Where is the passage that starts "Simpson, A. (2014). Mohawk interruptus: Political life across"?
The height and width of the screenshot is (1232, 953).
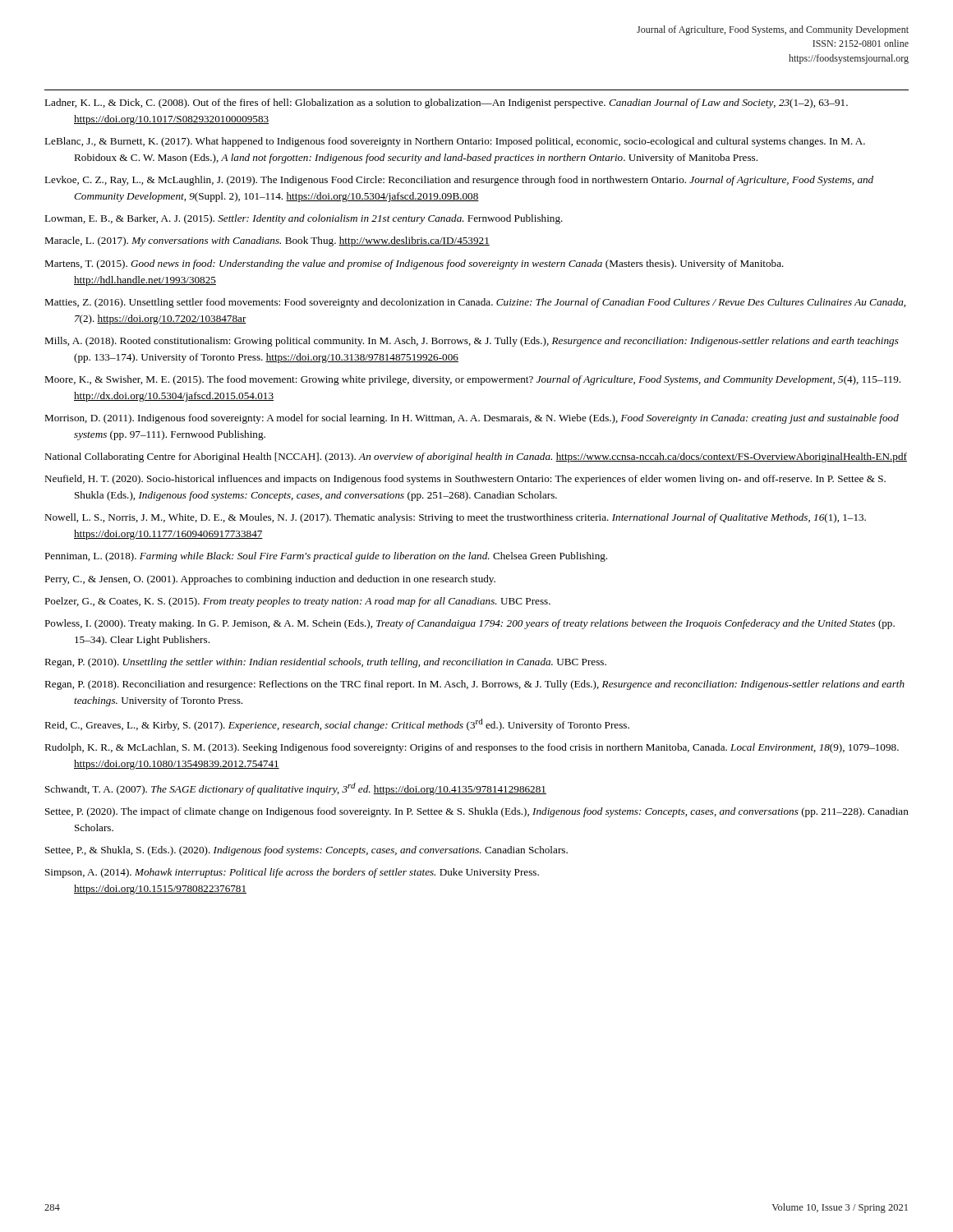(292, 880)
